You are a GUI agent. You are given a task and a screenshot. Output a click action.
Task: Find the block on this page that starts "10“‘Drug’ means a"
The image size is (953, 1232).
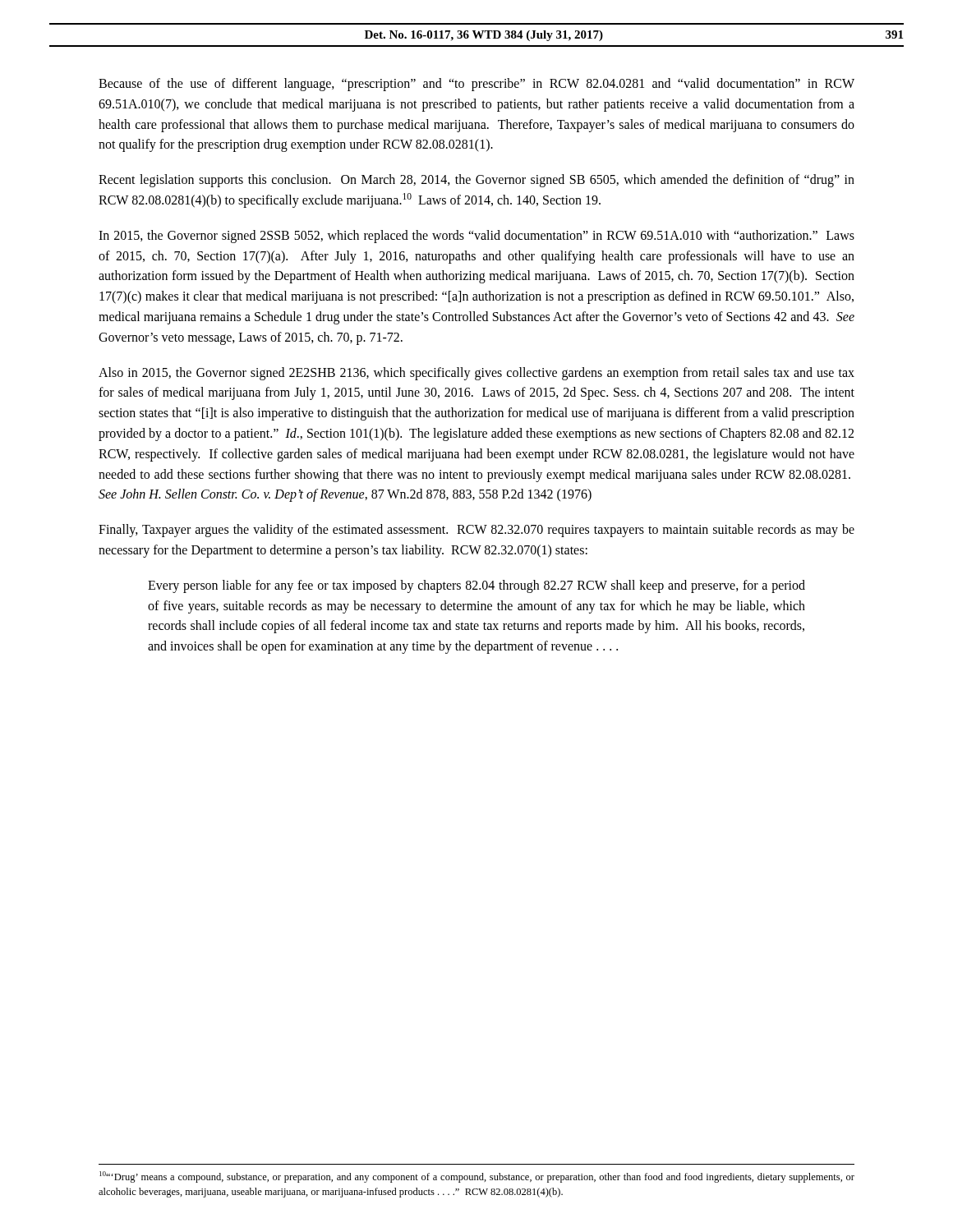[x=476, y=1183]
